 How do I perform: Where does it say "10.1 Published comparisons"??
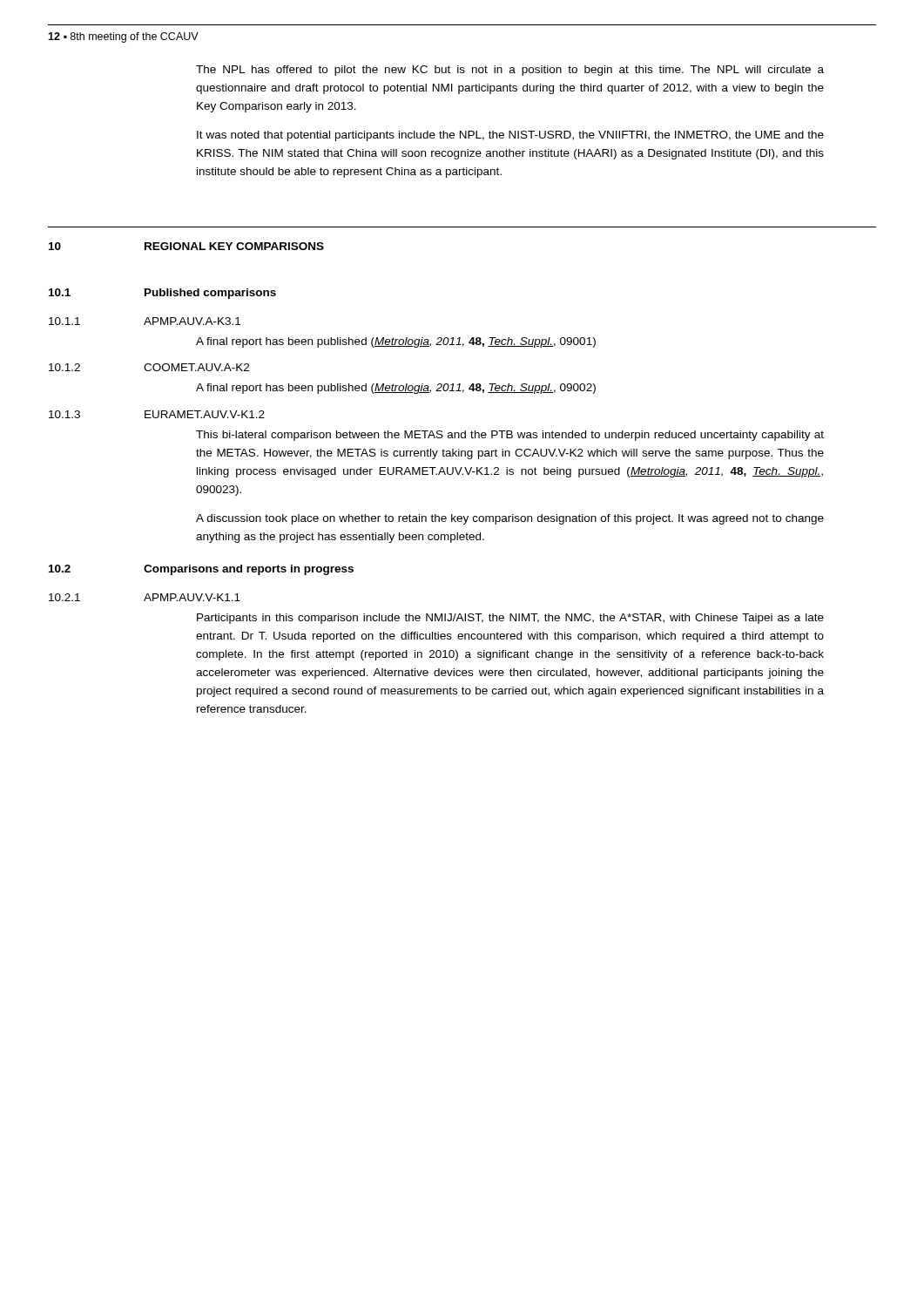click(162, 292)
